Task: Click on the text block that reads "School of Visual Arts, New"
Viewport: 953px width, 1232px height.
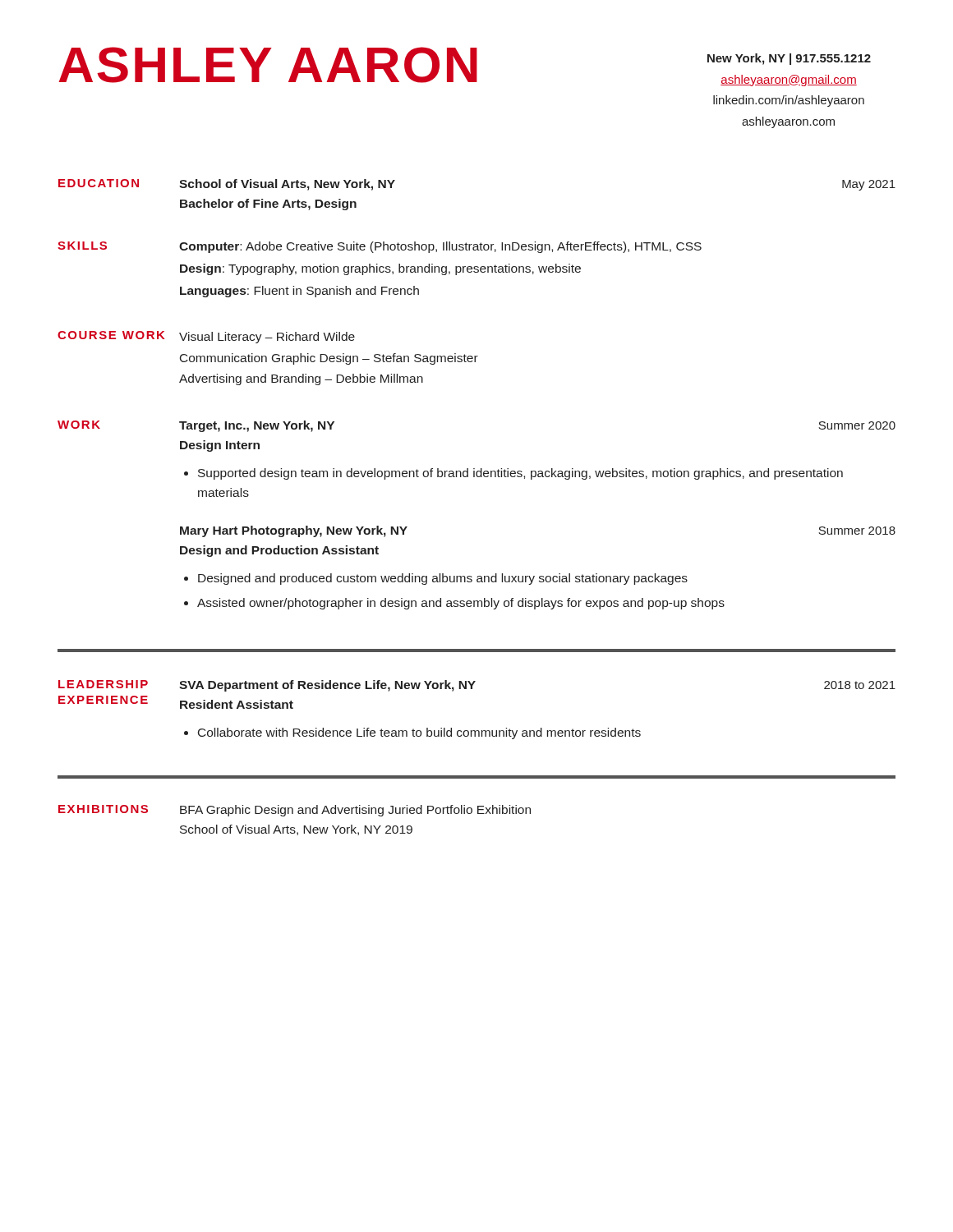Action: click(285, 185)
